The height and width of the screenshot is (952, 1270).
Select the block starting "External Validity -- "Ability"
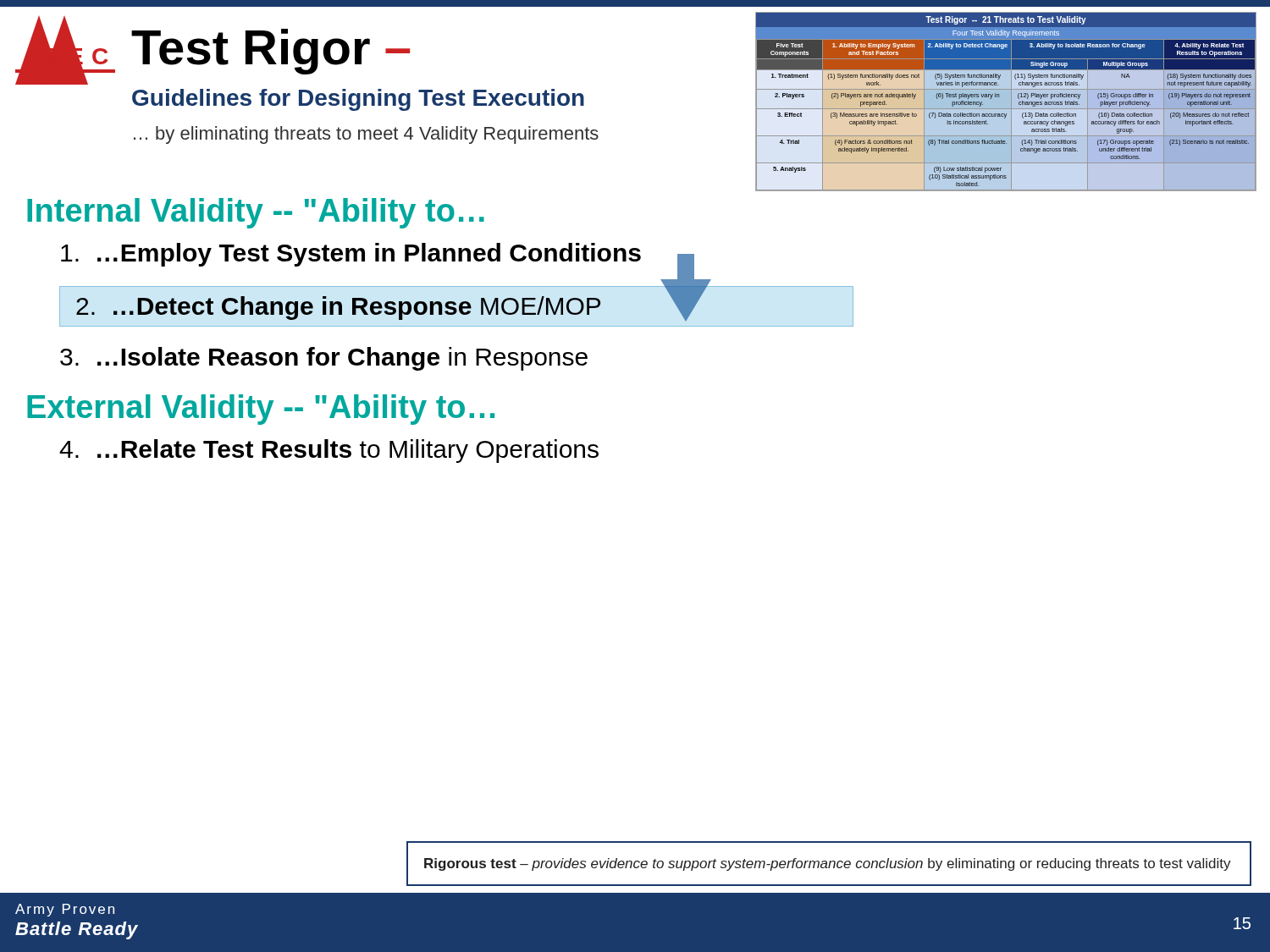point(262,407)
